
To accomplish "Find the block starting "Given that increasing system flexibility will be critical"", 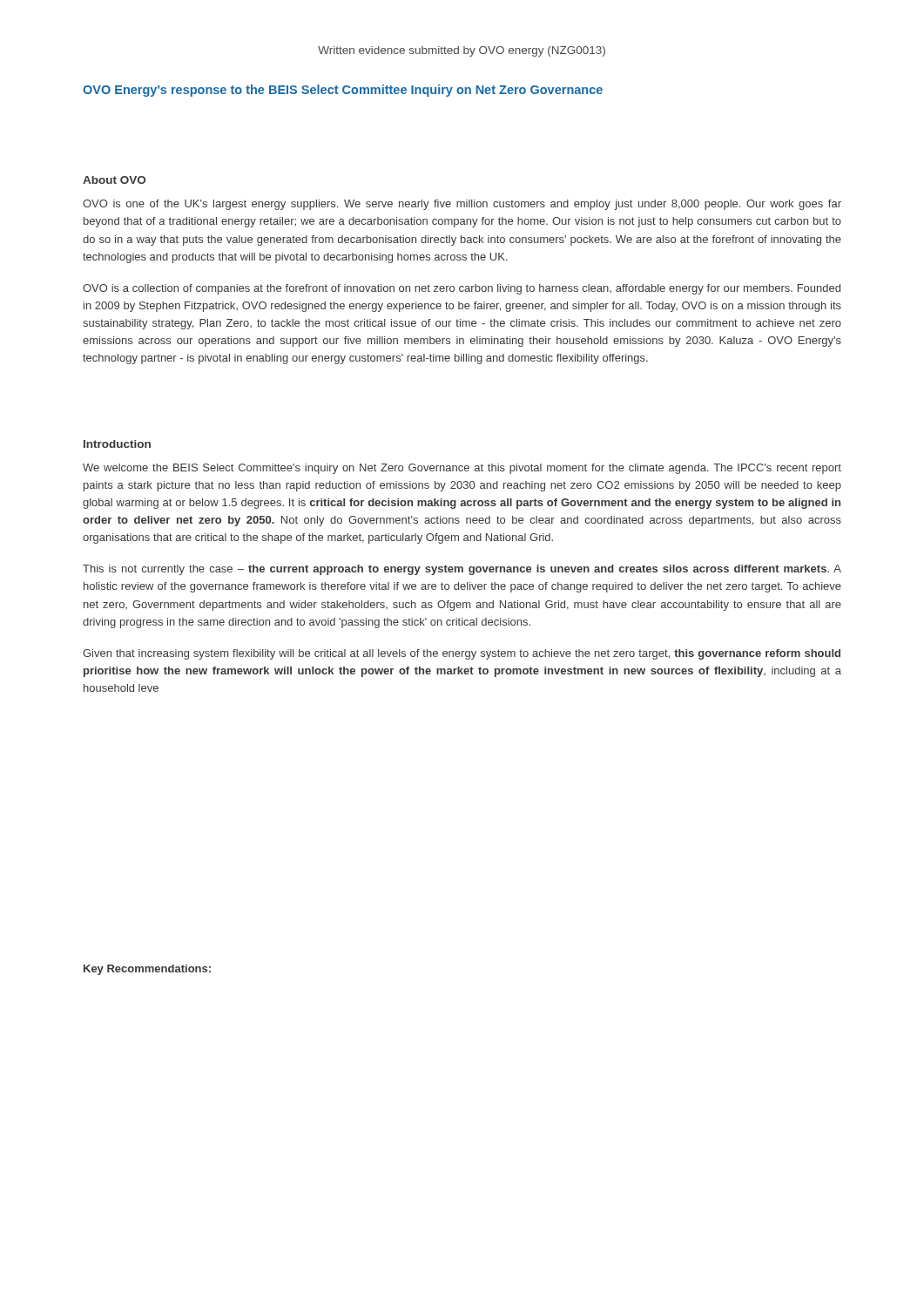I will tap(462, 670).
